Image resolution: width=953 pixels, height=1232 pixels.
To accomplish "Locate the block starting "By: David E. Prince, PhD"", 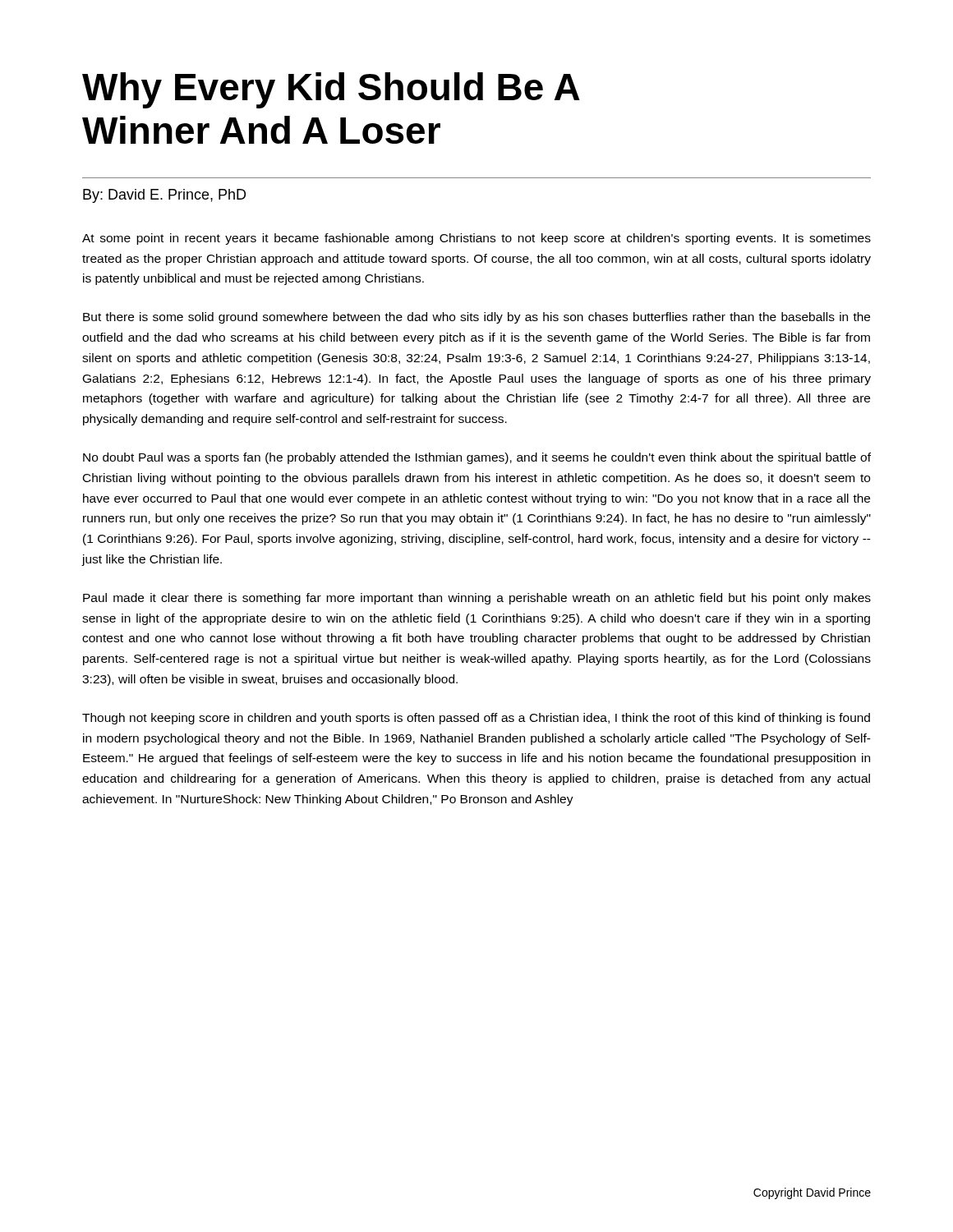I will (x=164, y=194).
